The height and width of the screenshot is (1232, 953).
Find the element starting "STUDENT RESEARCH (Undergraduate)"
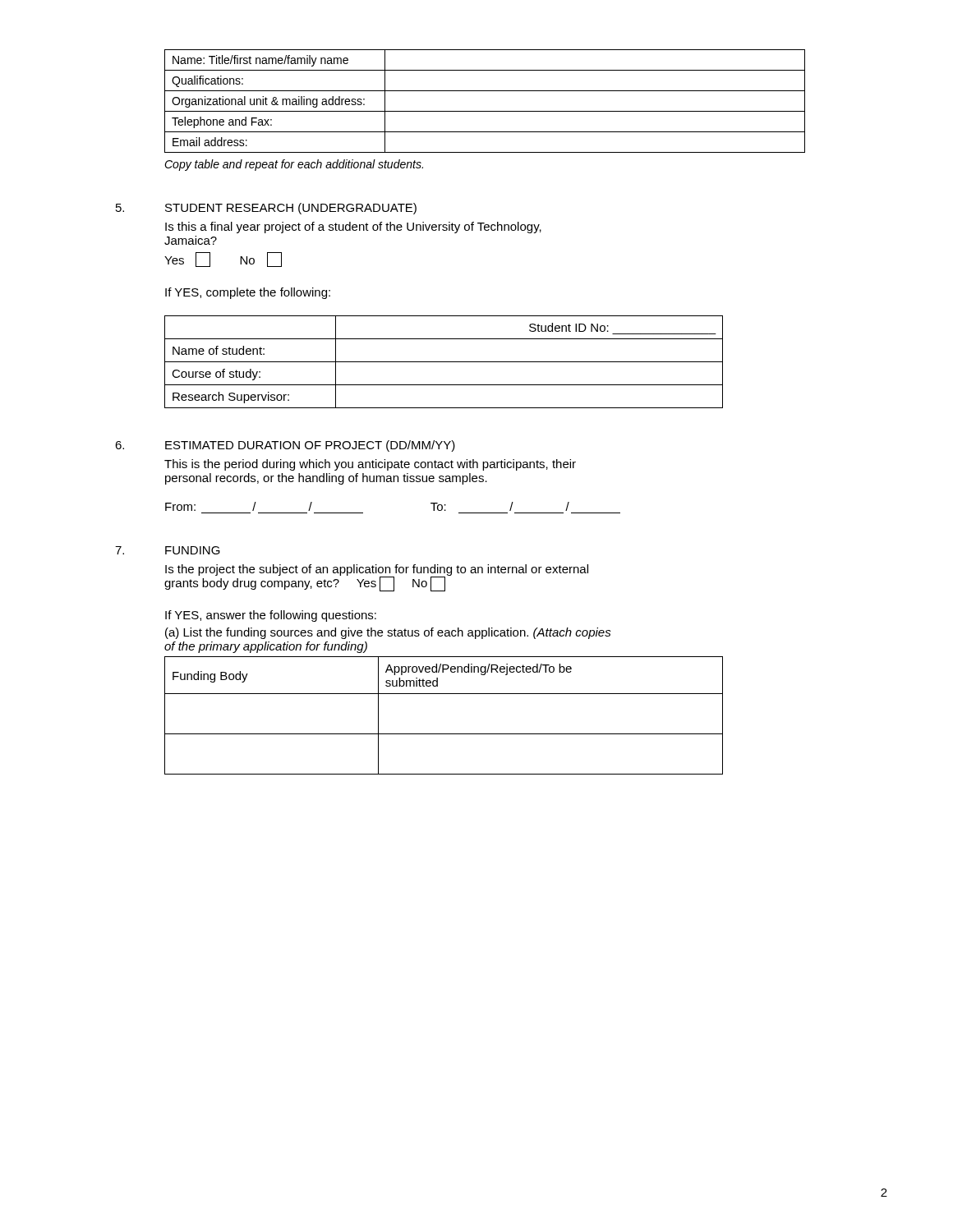pos(291,207)
